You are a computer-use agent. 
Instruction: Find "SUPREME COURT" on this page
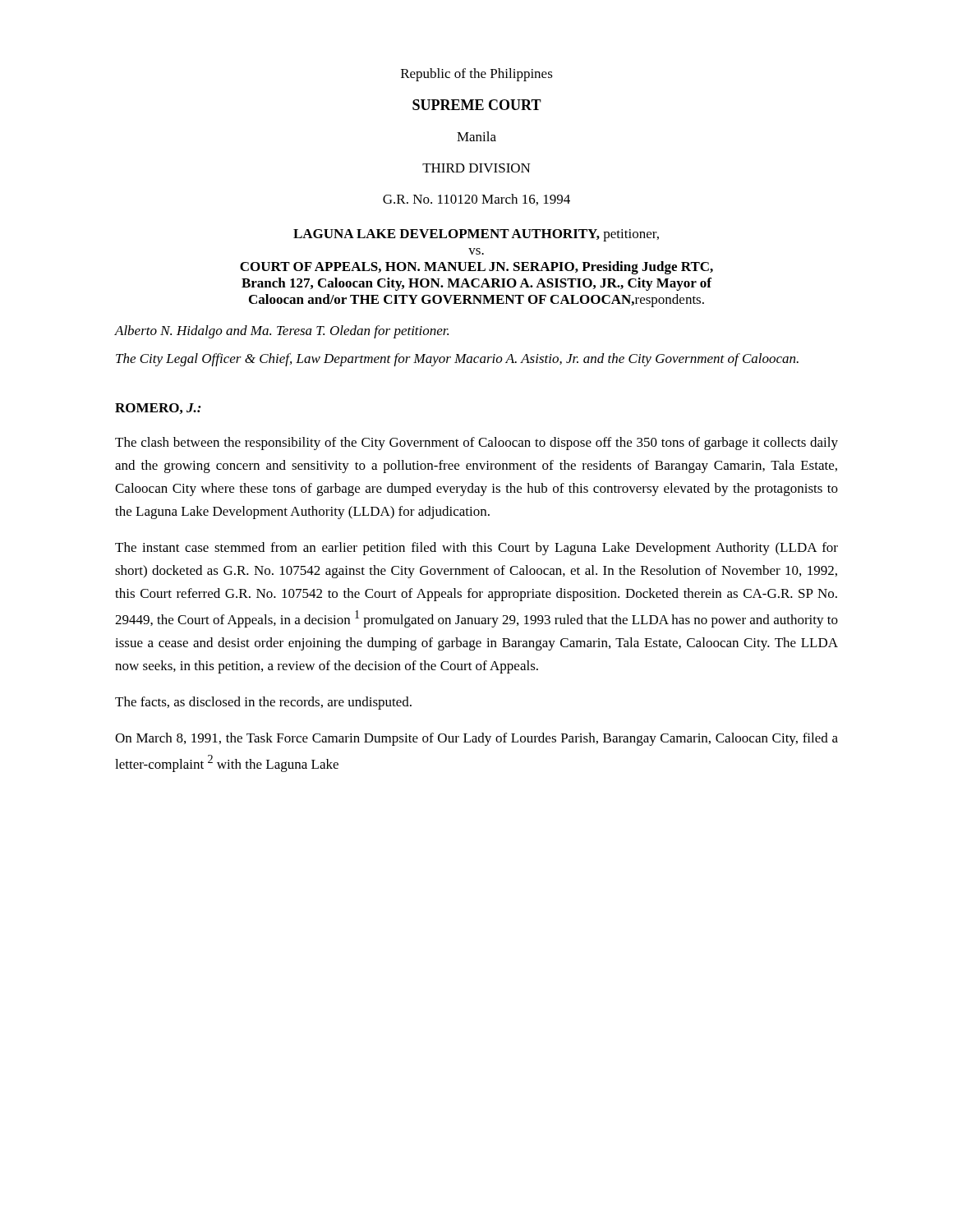pos(476,105)
